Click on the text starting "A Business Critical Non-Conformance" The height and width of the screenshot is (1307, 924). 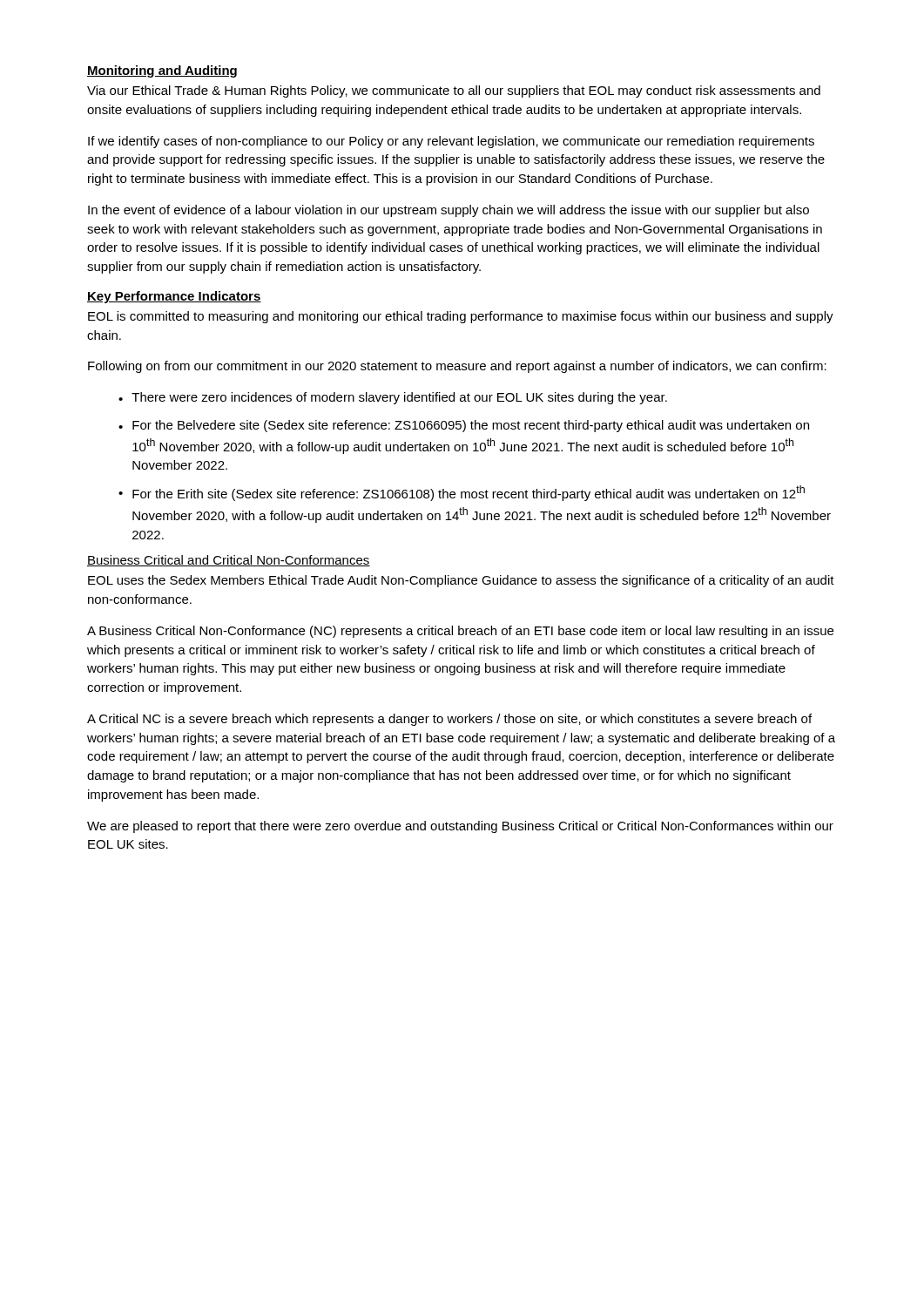[x=461, y=659]
